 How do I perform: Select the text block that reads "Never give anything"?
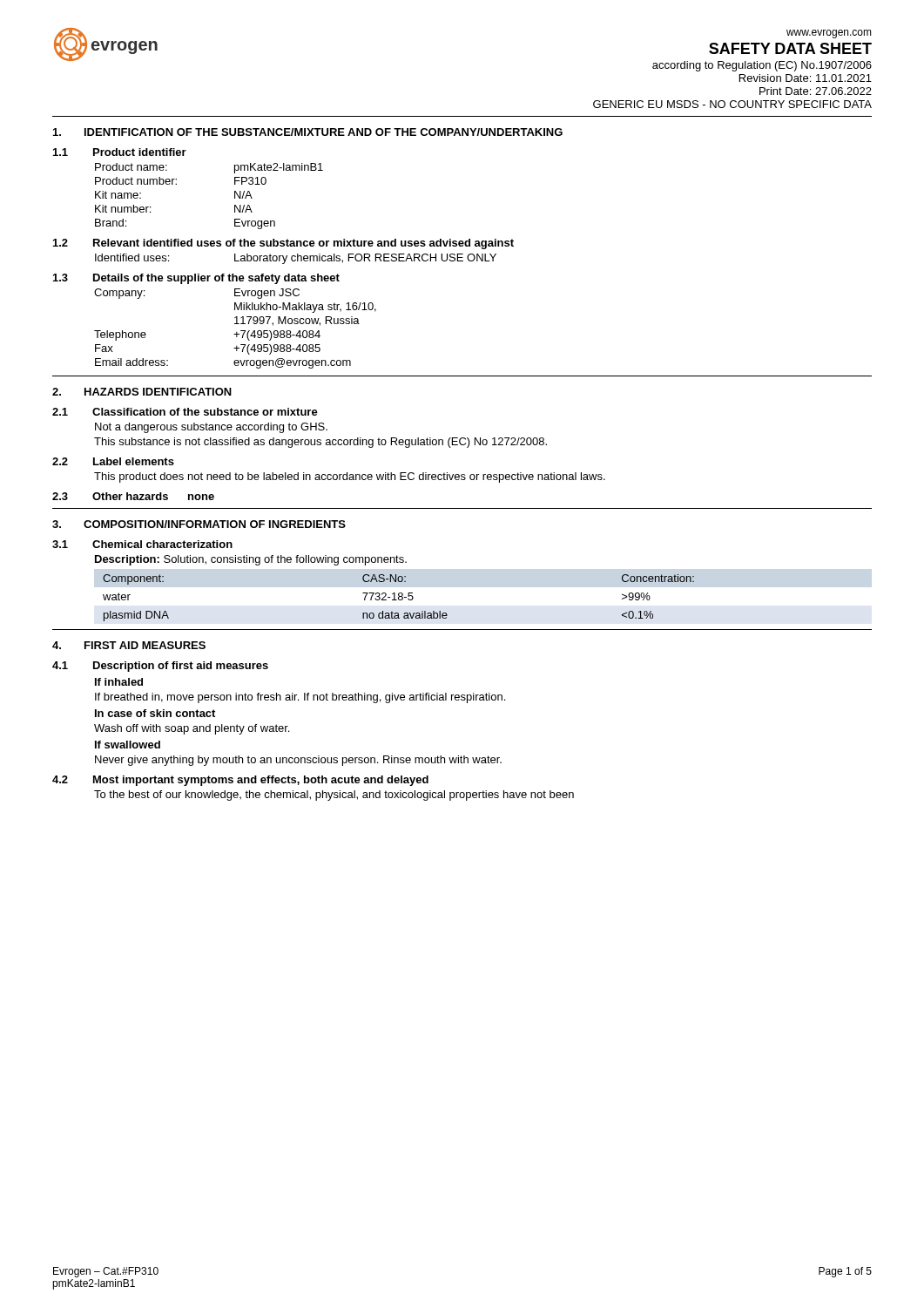(x=483, y=759)
